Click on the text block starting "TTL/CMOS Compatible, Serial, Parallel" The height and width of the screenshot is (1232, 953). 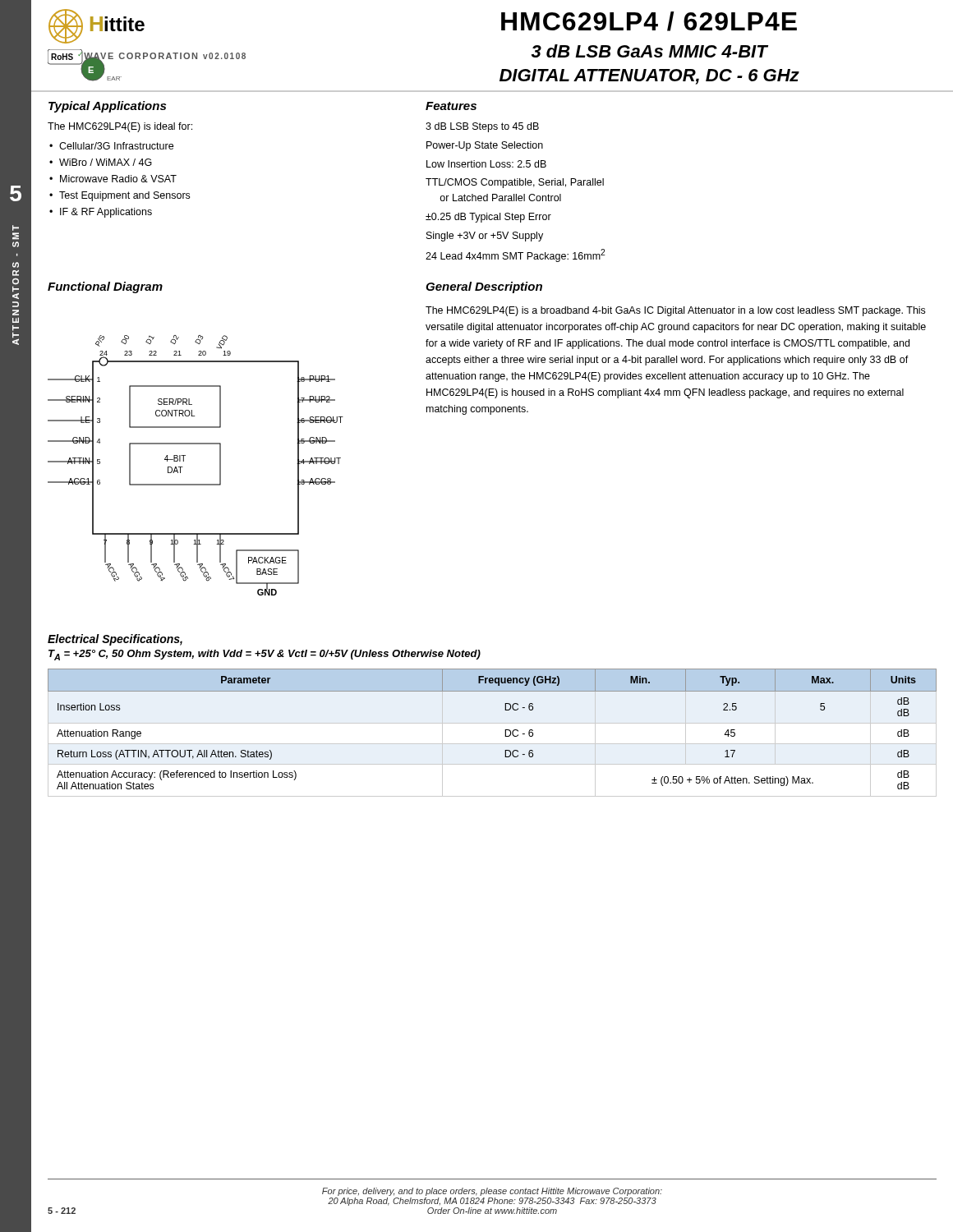click(x=515, y=190)
